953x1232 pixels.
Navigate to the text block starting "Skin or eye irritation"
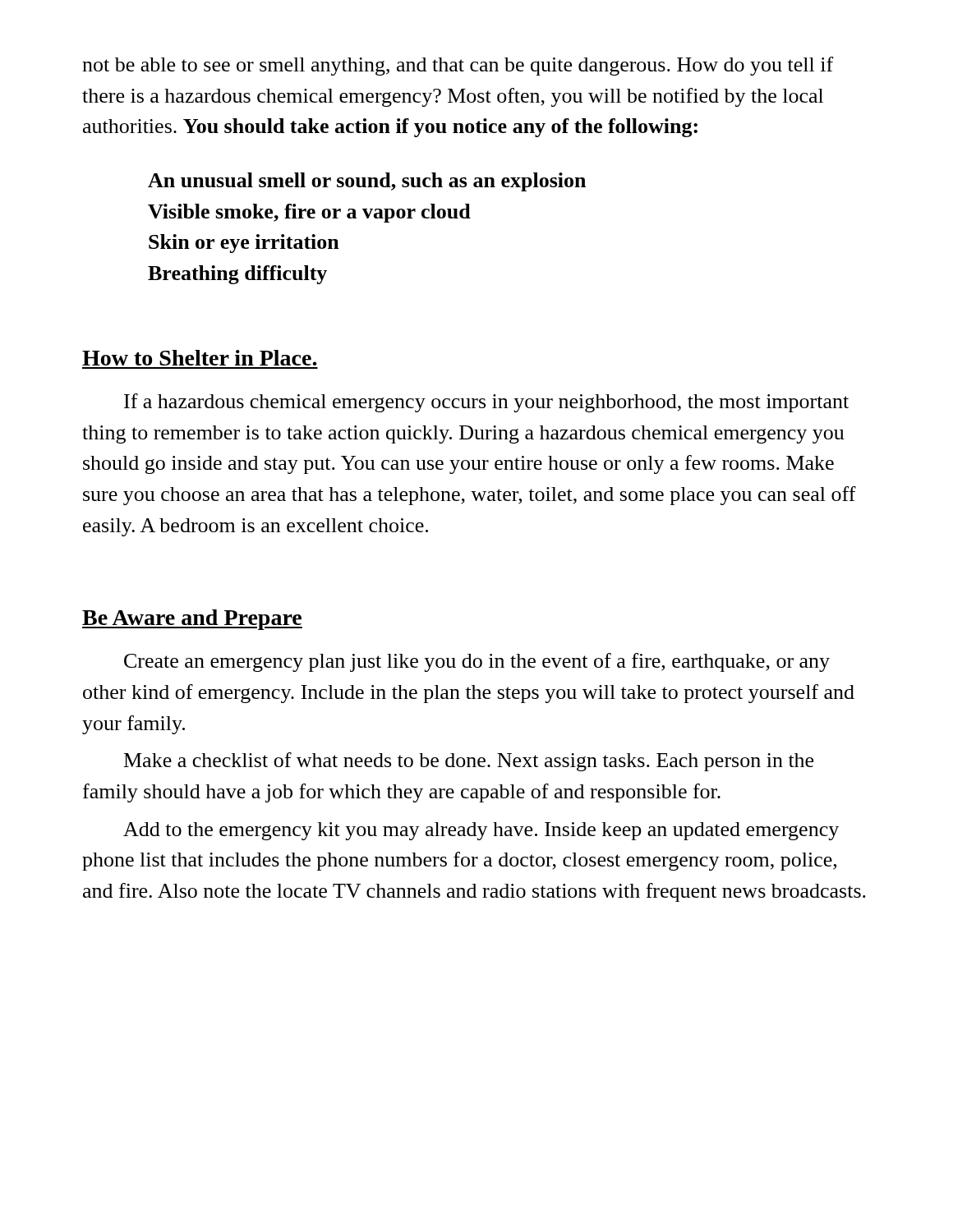click(x=243, y=242)
